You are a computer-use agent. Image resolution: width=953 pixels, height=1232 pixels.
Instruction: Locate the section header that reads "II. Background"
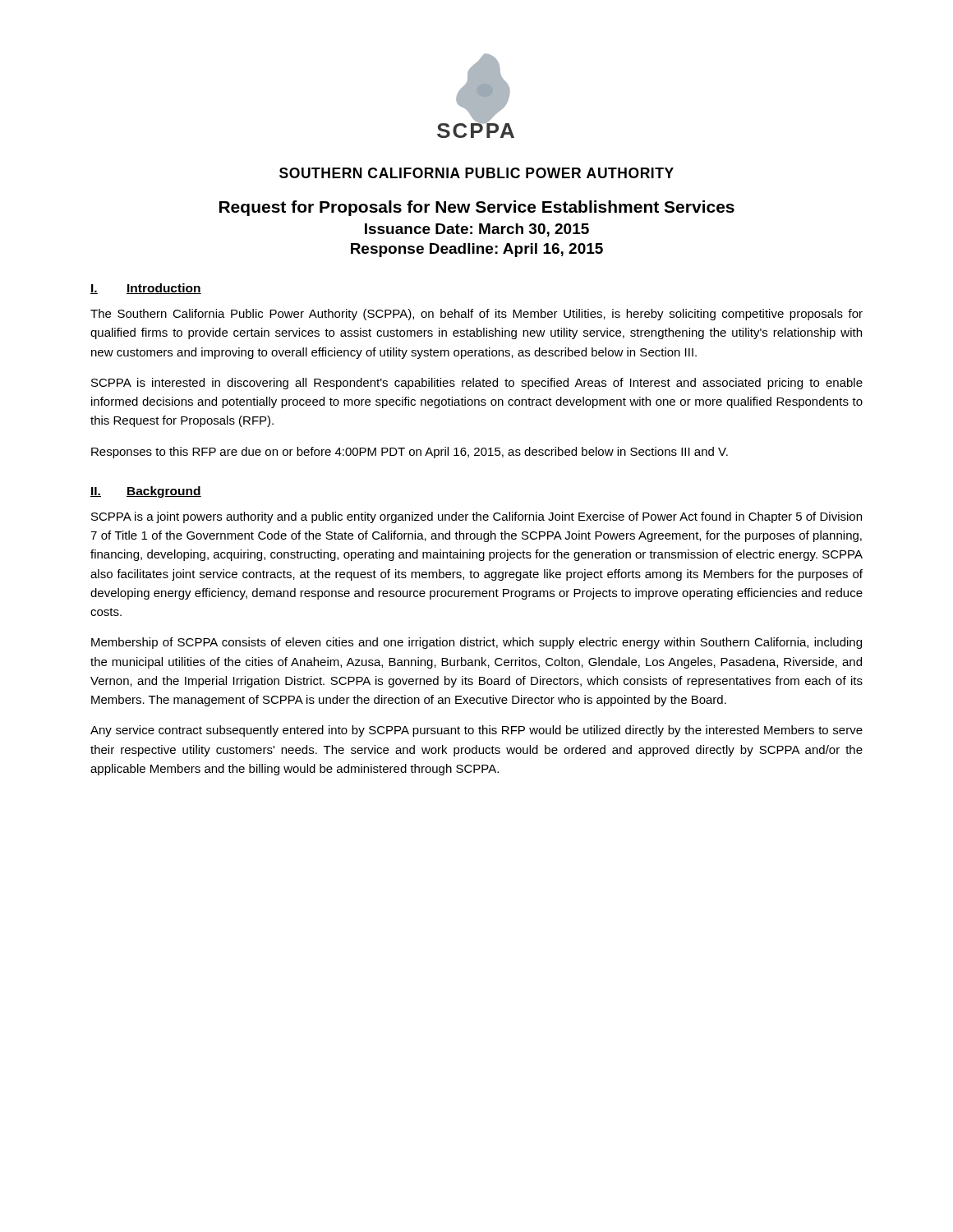146,491
